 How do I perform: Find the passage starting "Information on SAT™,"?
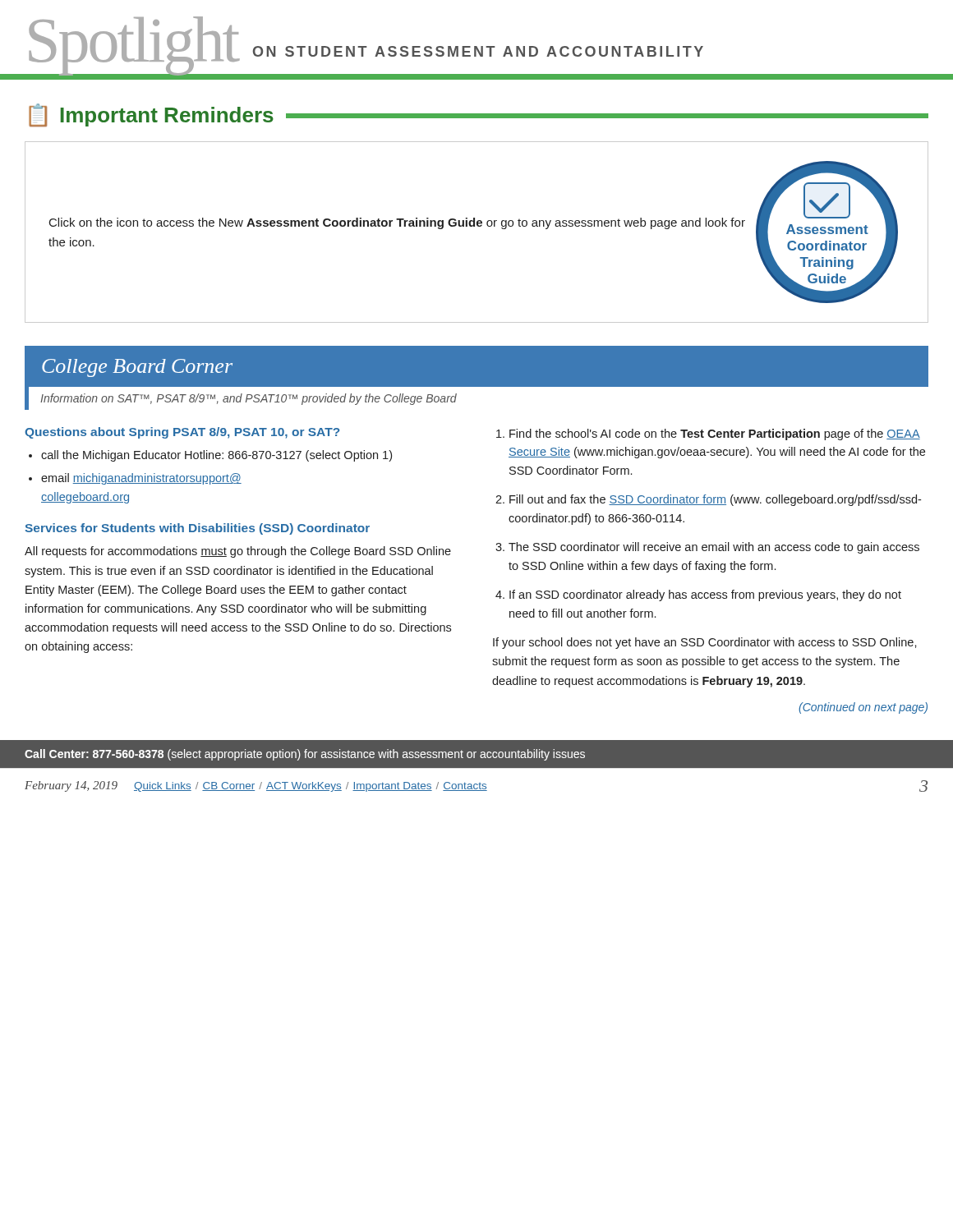tap(248, 398)
